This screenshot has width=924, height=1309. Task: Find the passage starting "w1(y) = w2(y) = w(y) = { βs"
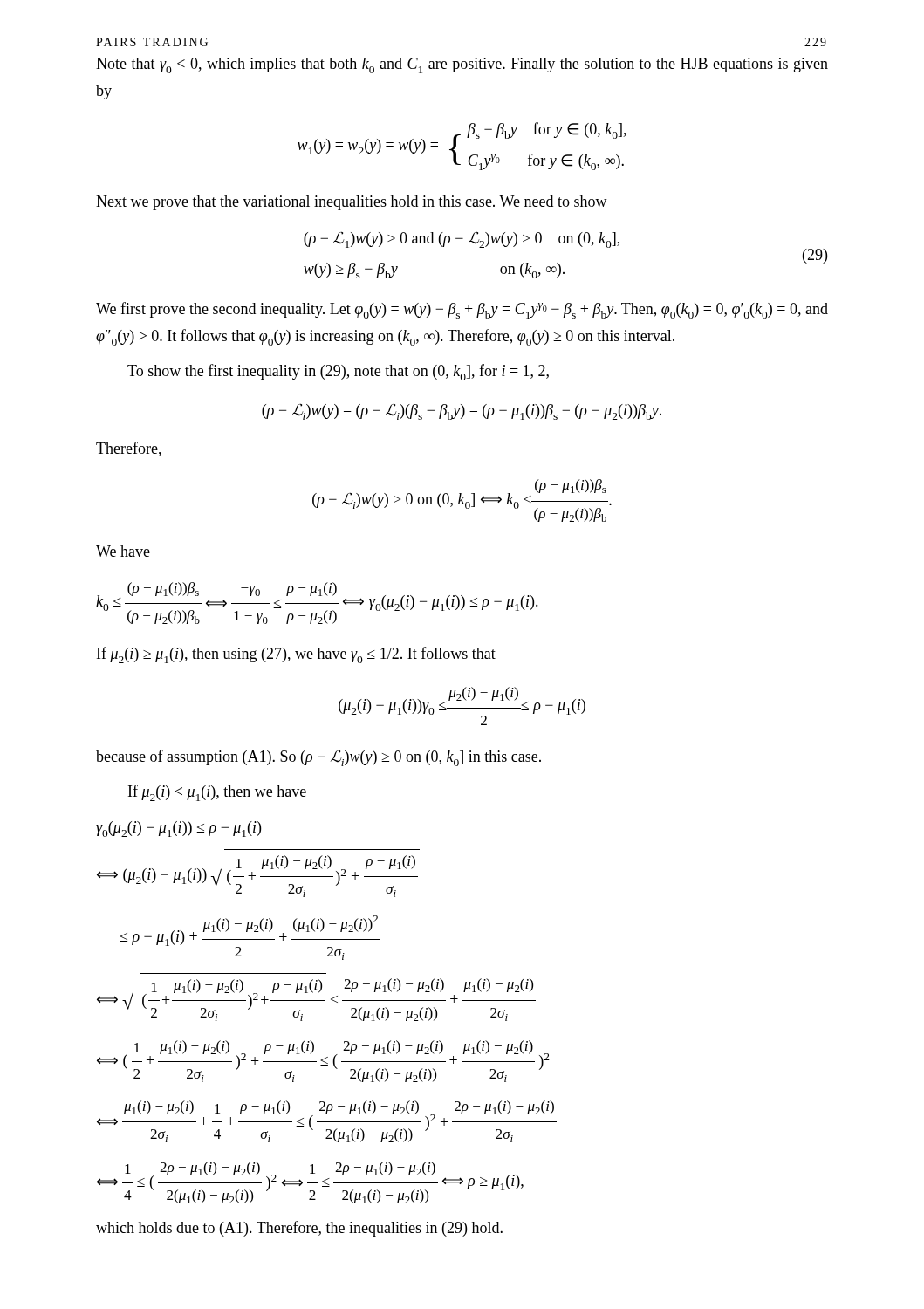pyautogui.click(x=462, y=147)
